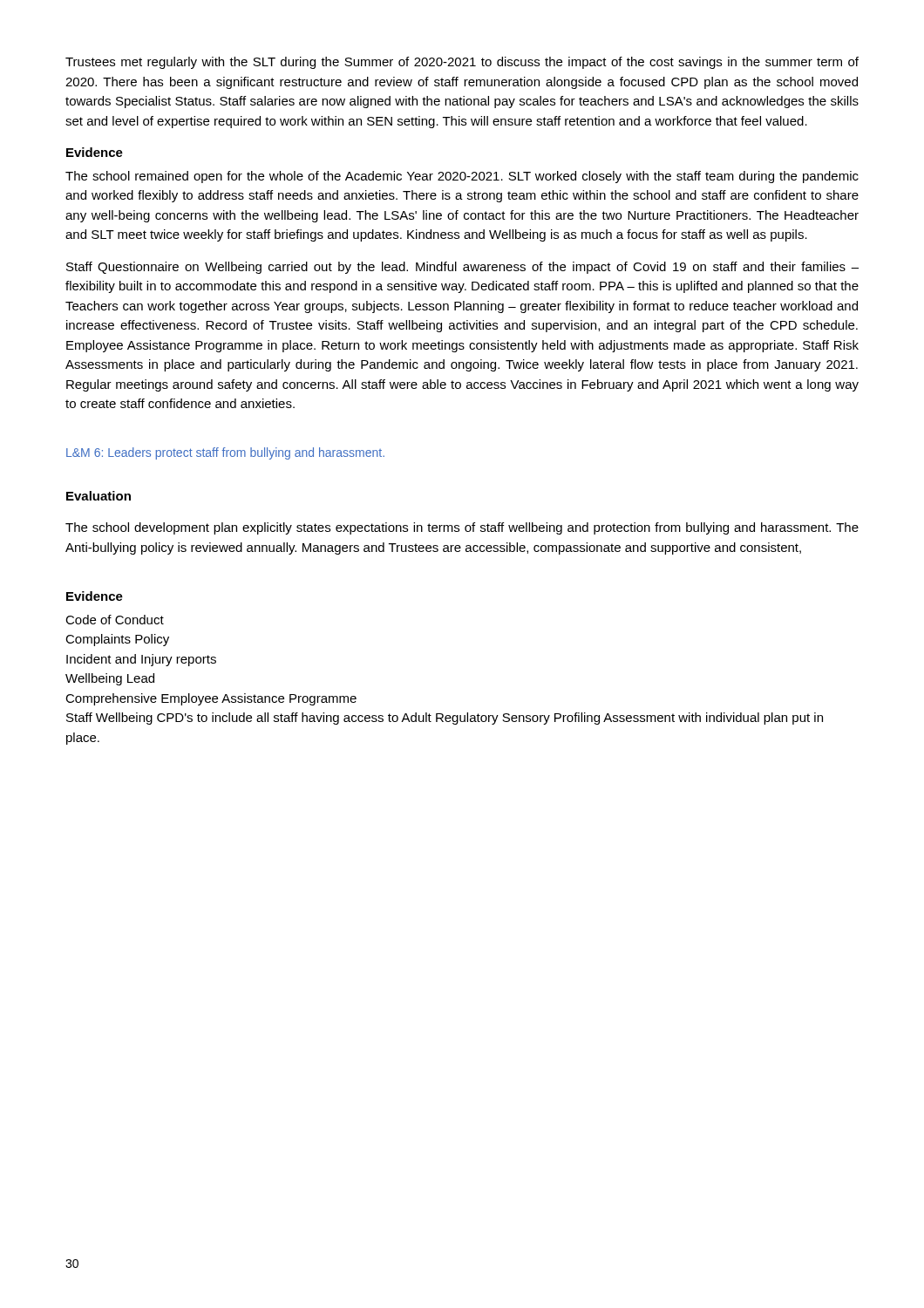Click on the text block with the text "The school development plan explicitly"
This screenshot has height=1308, width=924.
(462, 538)
